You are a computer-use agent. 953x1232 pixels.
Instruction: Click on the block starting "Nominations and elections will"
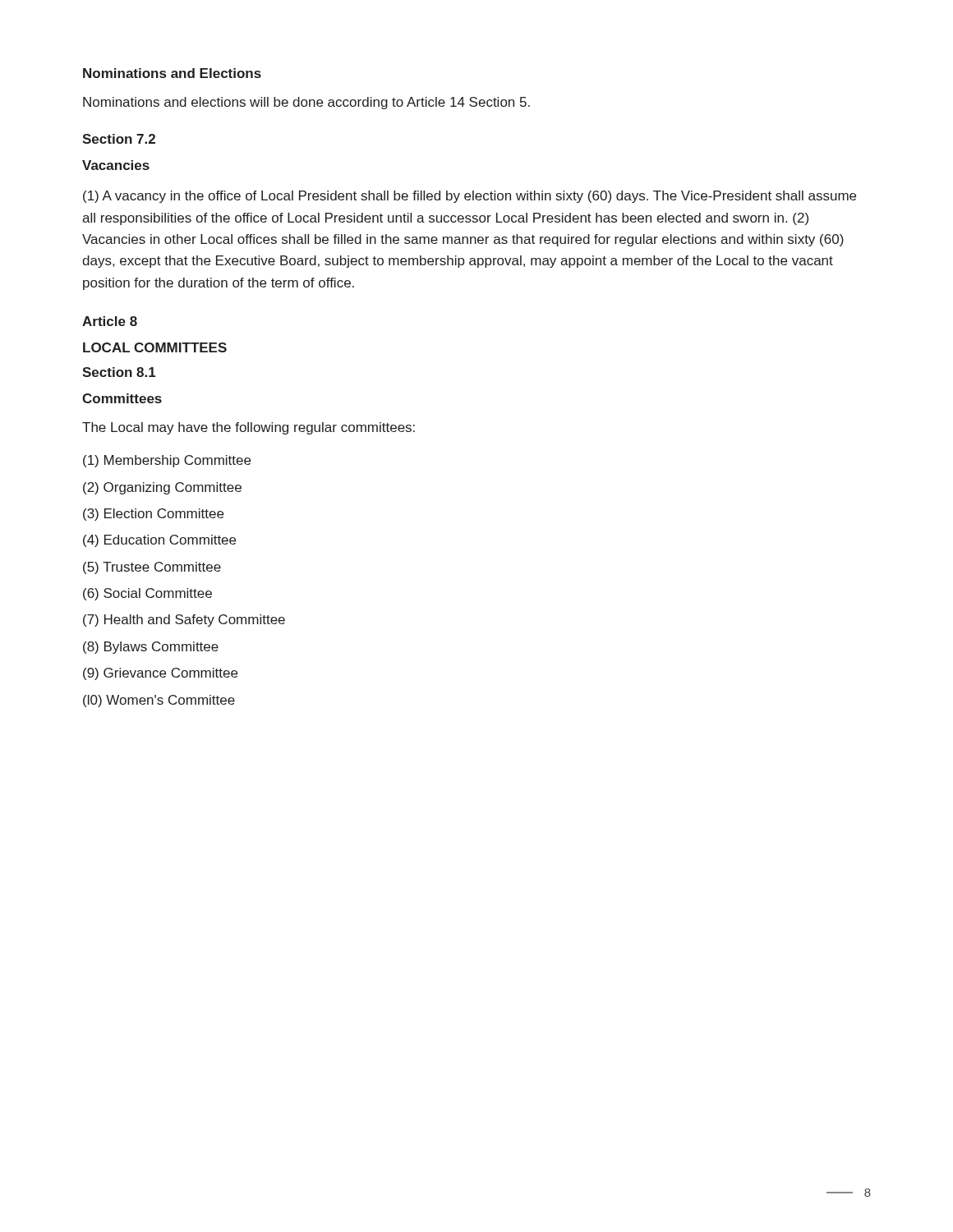point(307,102)
